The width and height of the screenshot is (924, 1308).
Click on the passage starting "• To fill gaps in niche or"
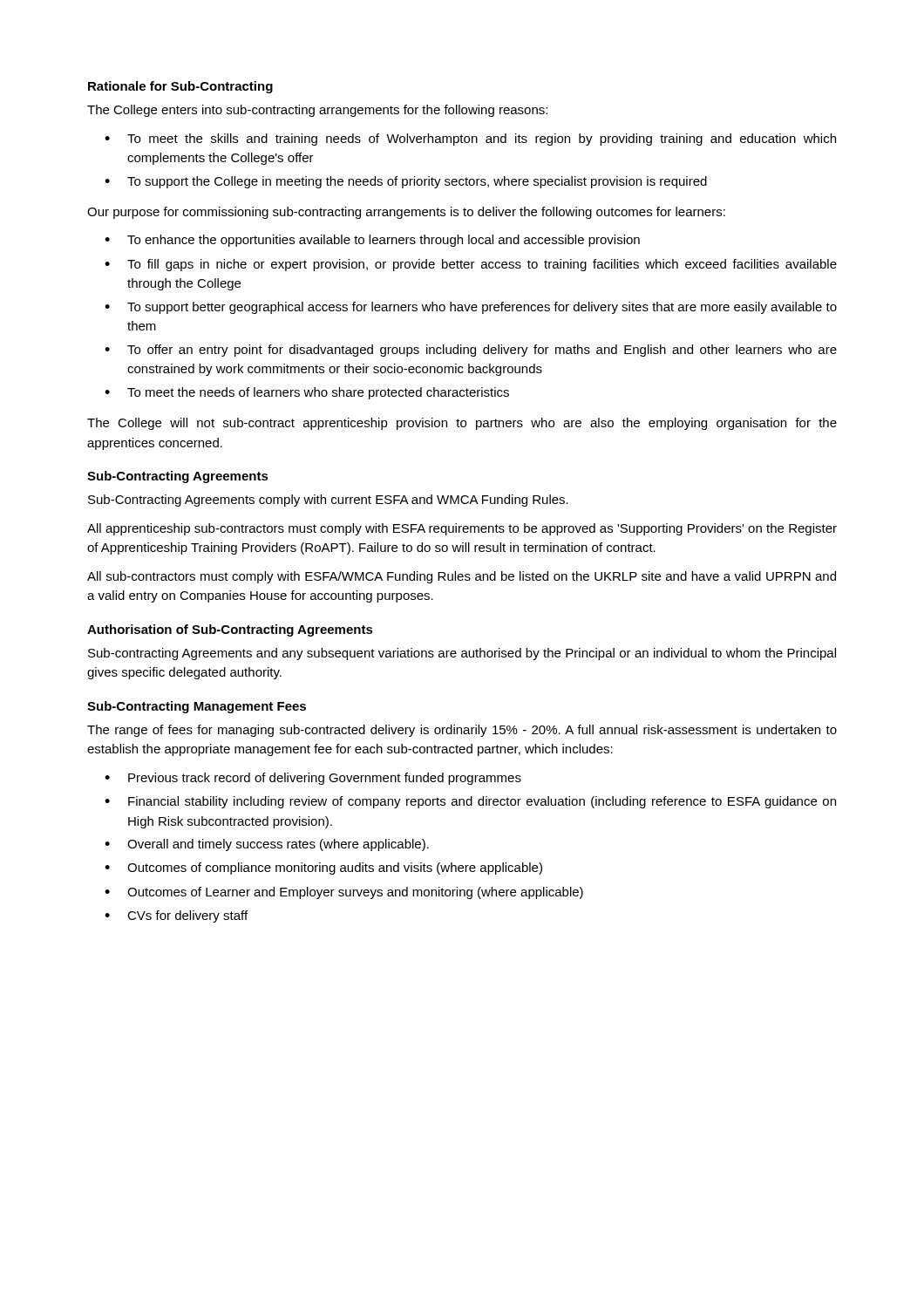tap(471, 274)
